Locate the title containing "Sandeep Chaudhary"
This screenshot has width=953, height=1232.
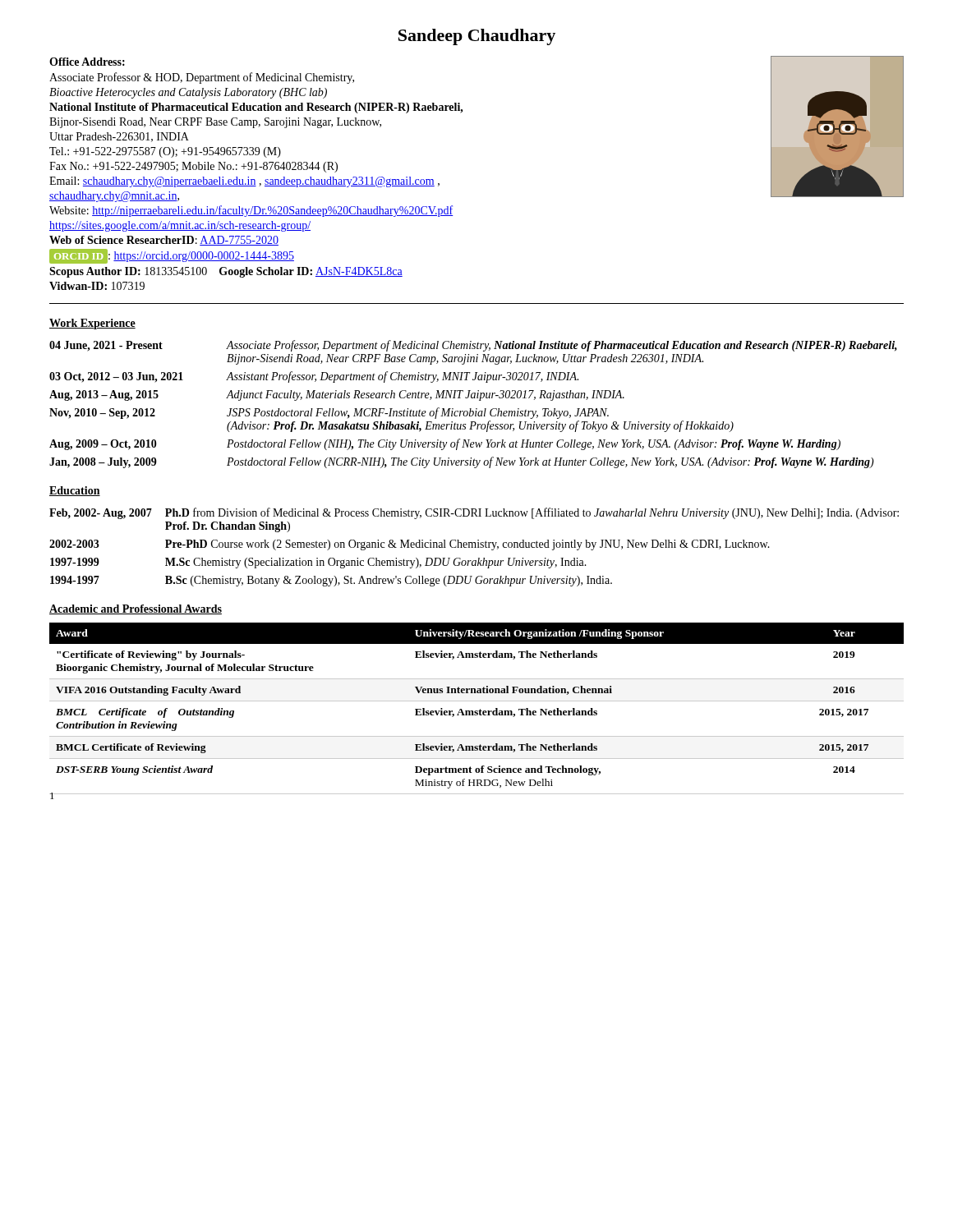476,35
